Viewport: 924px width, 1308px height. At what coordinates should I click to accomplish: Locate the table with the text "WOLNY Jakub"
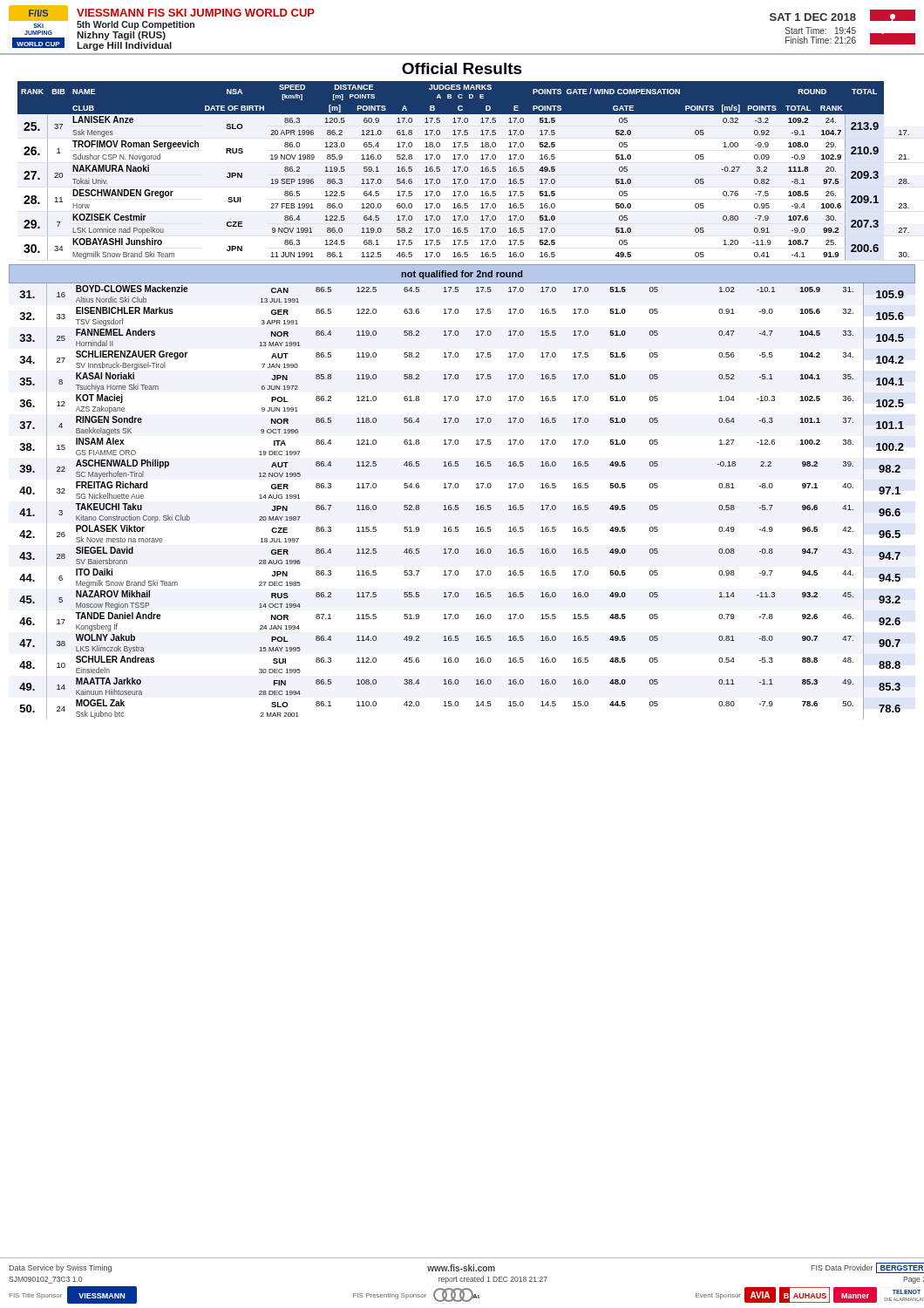click(462, 501)
